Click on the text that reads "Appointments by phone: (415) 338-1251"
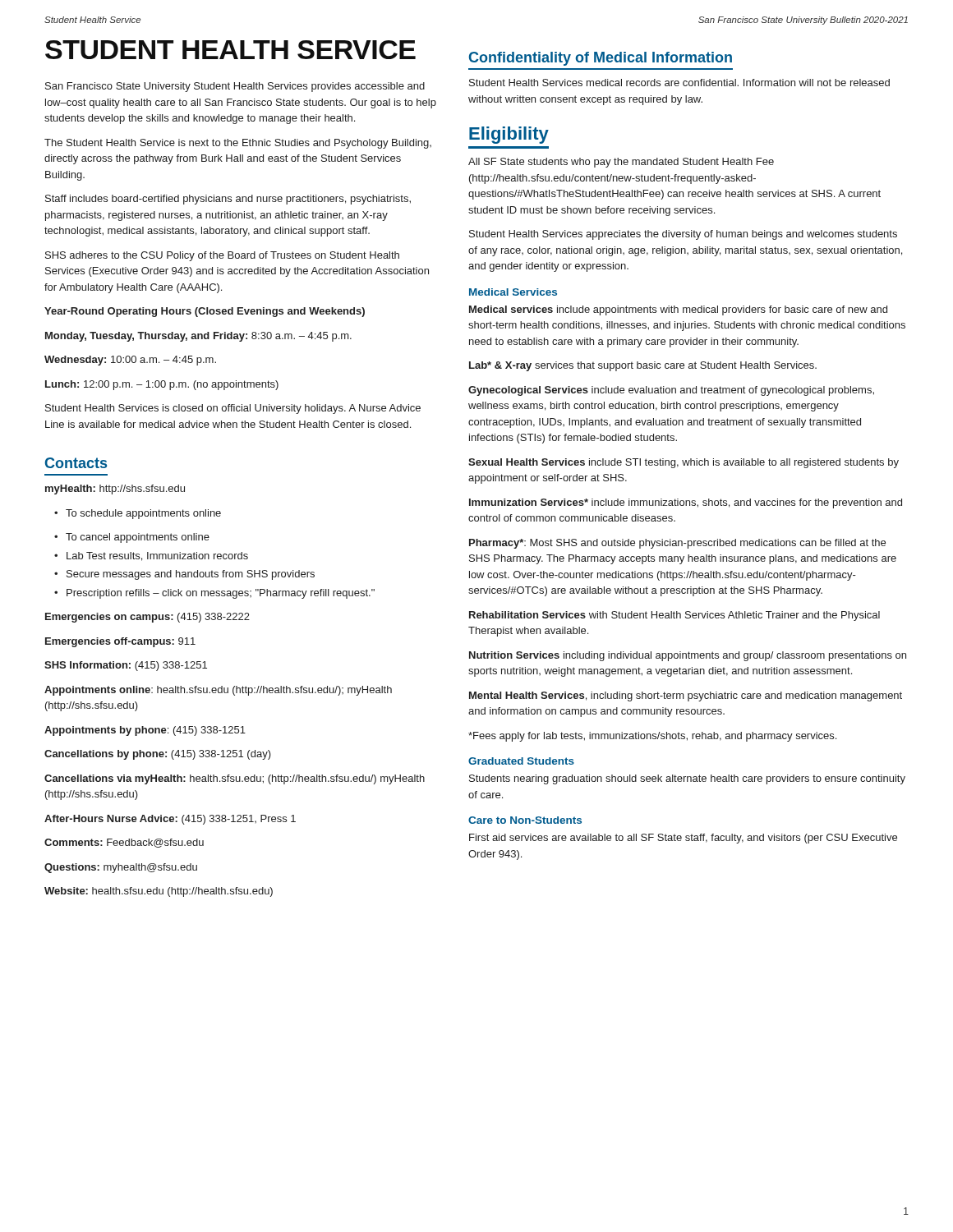 coord(242,730)
